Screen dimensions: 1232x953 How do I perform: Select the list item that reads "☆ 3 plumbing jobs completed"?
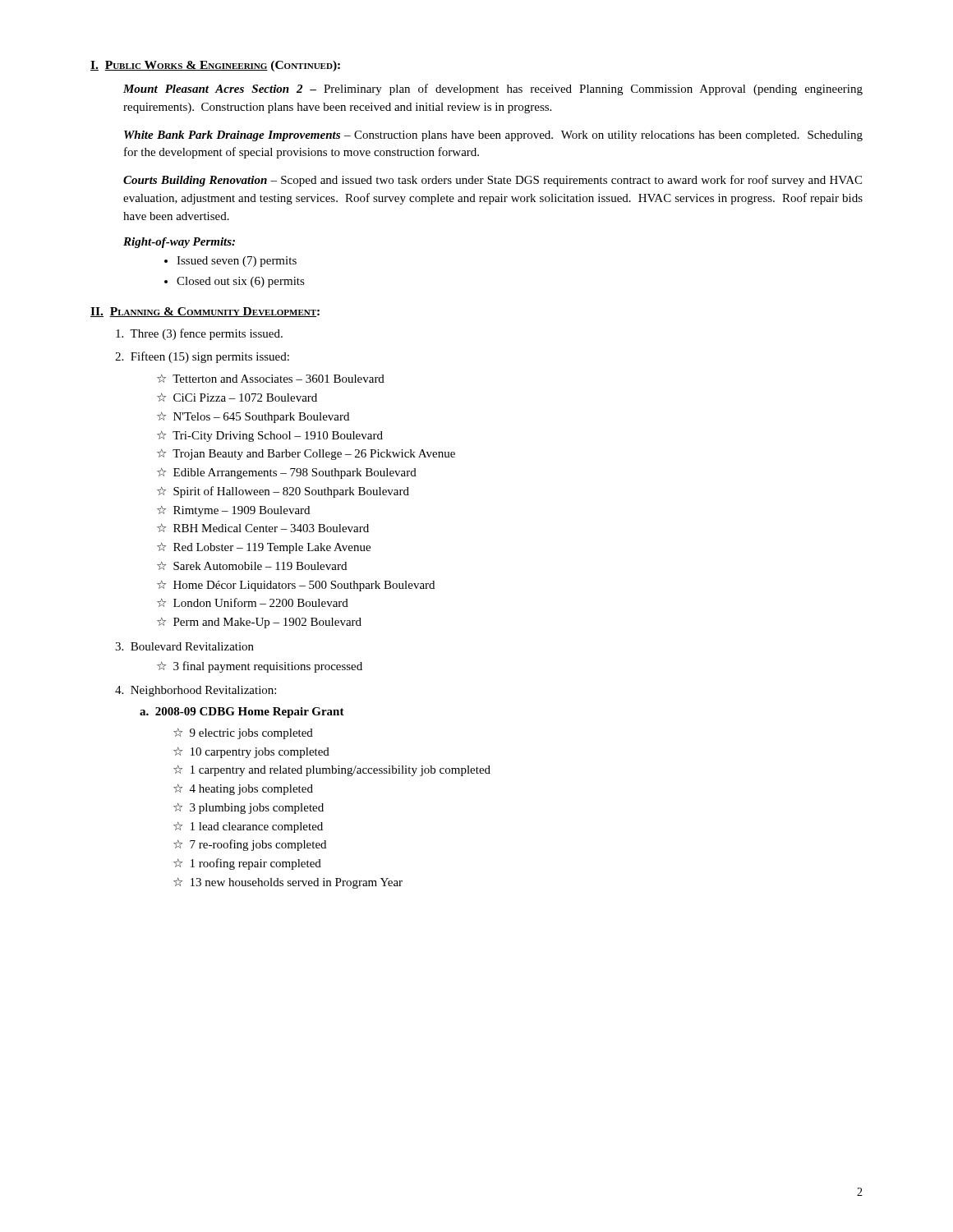click(248, 807)
